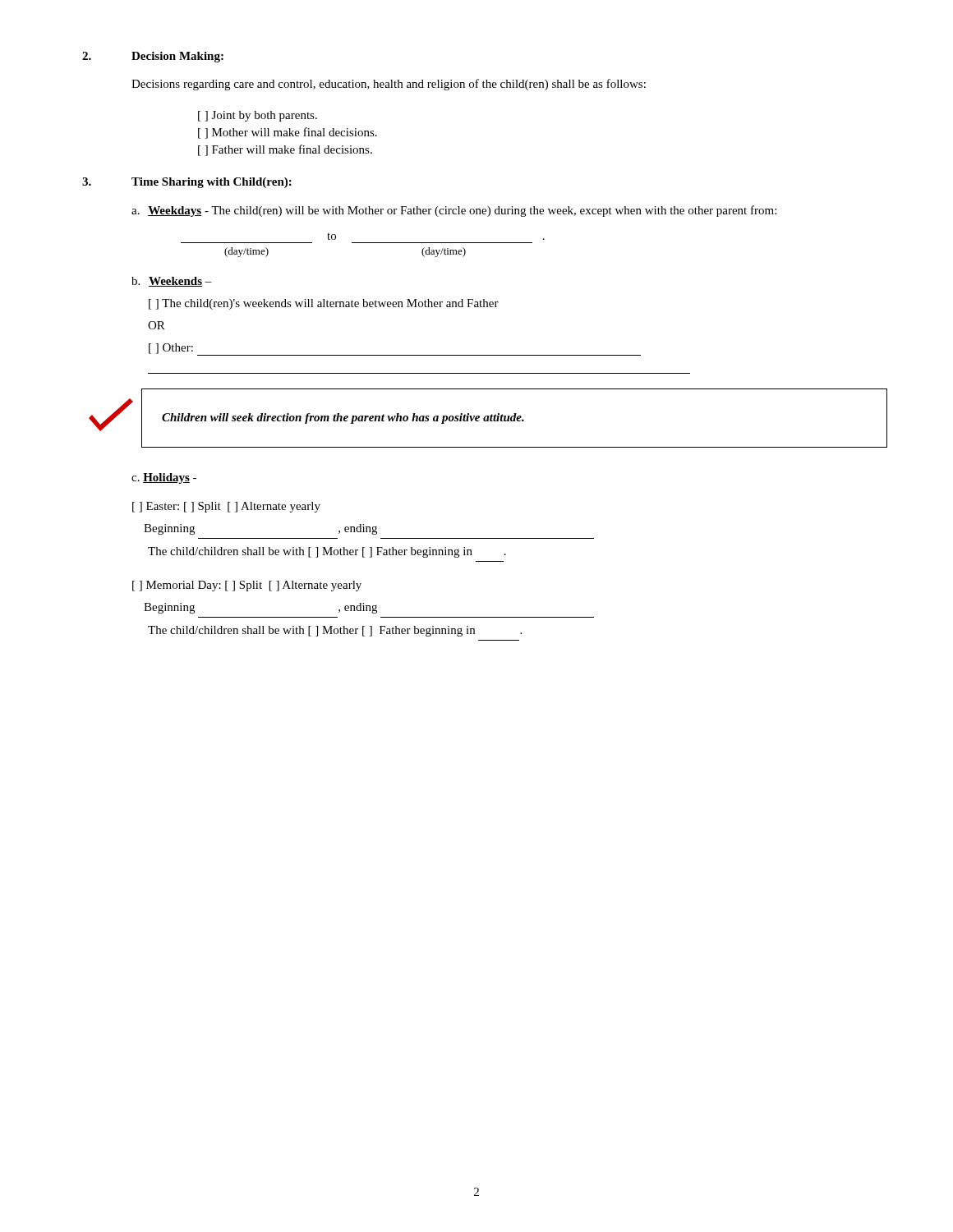Image resolution: width=953 pixels, height=1232 pixels.
Task: Locate the list item that says "[ ] Mother will make final decisions."
Action: tap(287, 132)
